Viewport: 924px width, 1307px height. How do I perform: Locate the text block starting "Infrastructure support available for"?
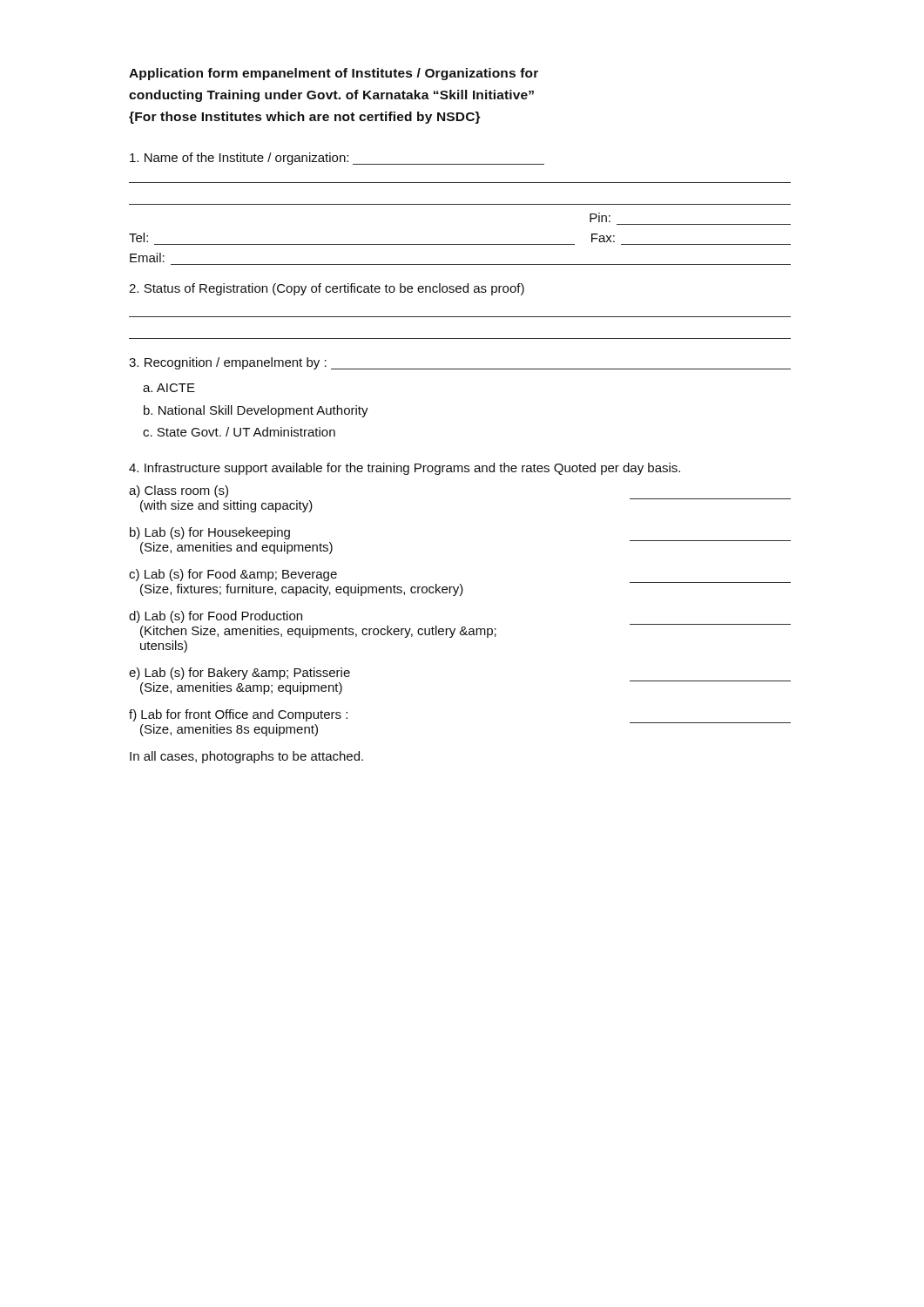405,467
